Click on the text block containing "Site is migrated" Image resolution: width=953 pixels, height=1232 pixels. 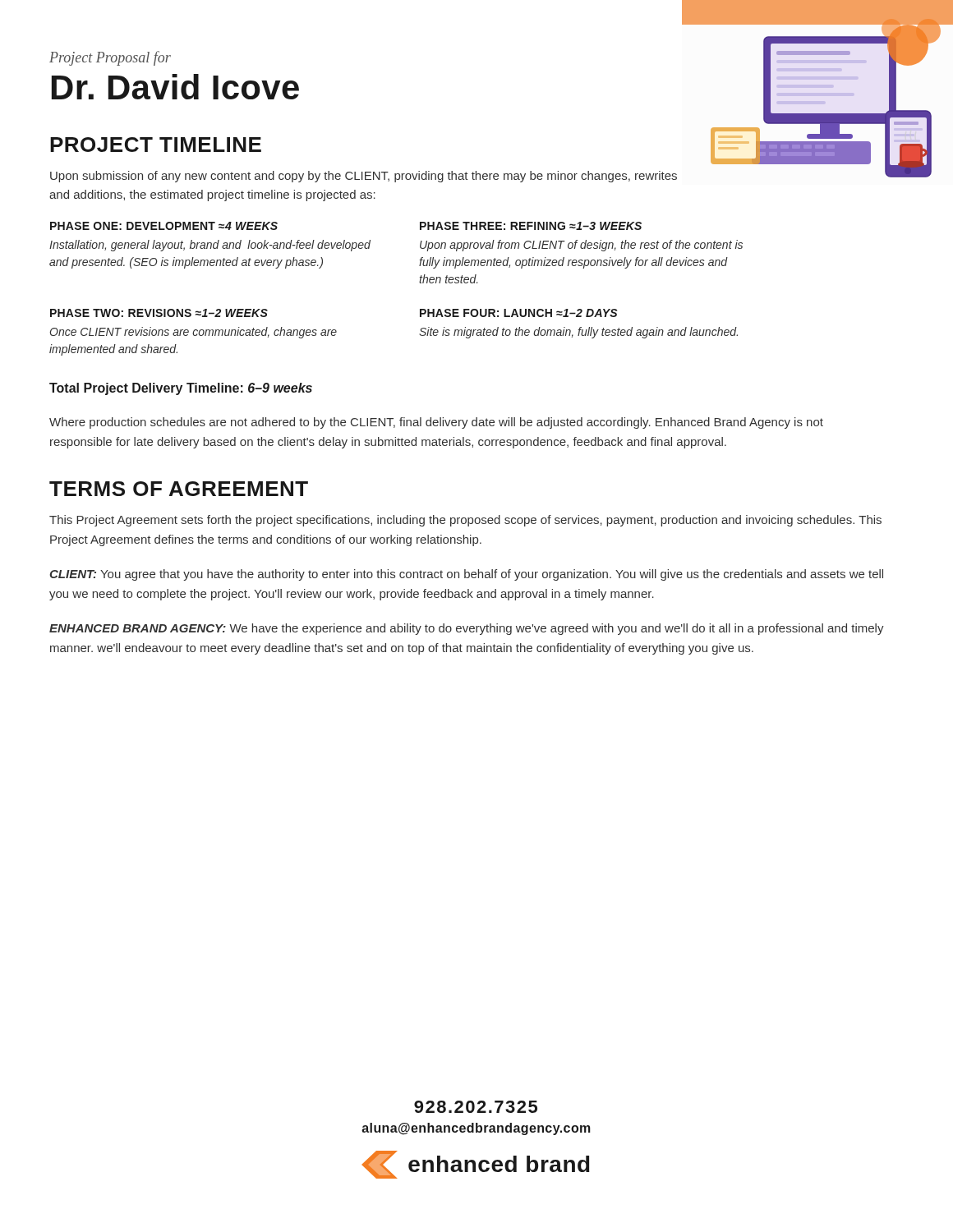pos(579,331)
